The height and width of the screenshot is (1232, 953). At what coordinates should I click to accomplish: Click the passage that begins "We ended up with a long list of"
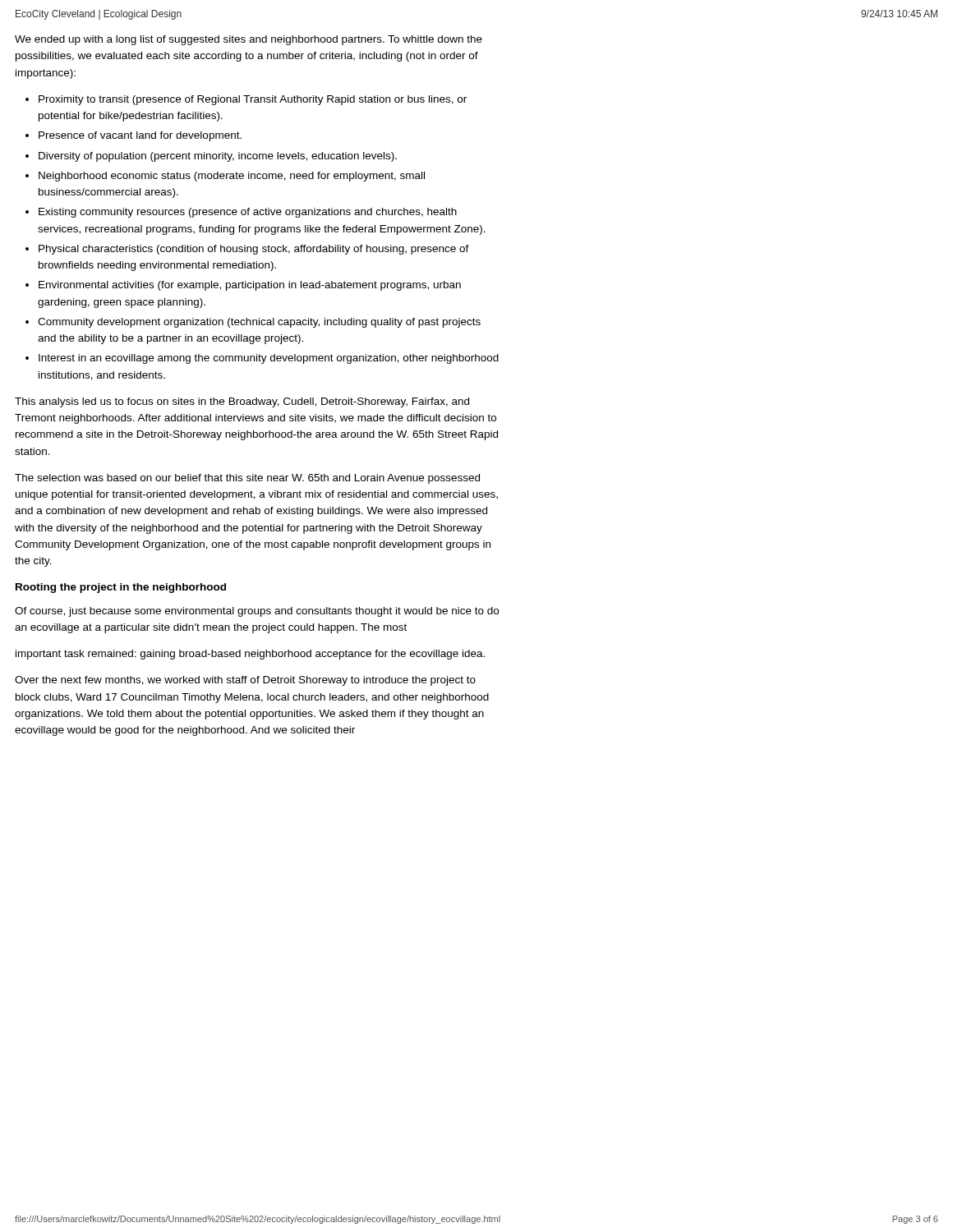coord(249,56)
